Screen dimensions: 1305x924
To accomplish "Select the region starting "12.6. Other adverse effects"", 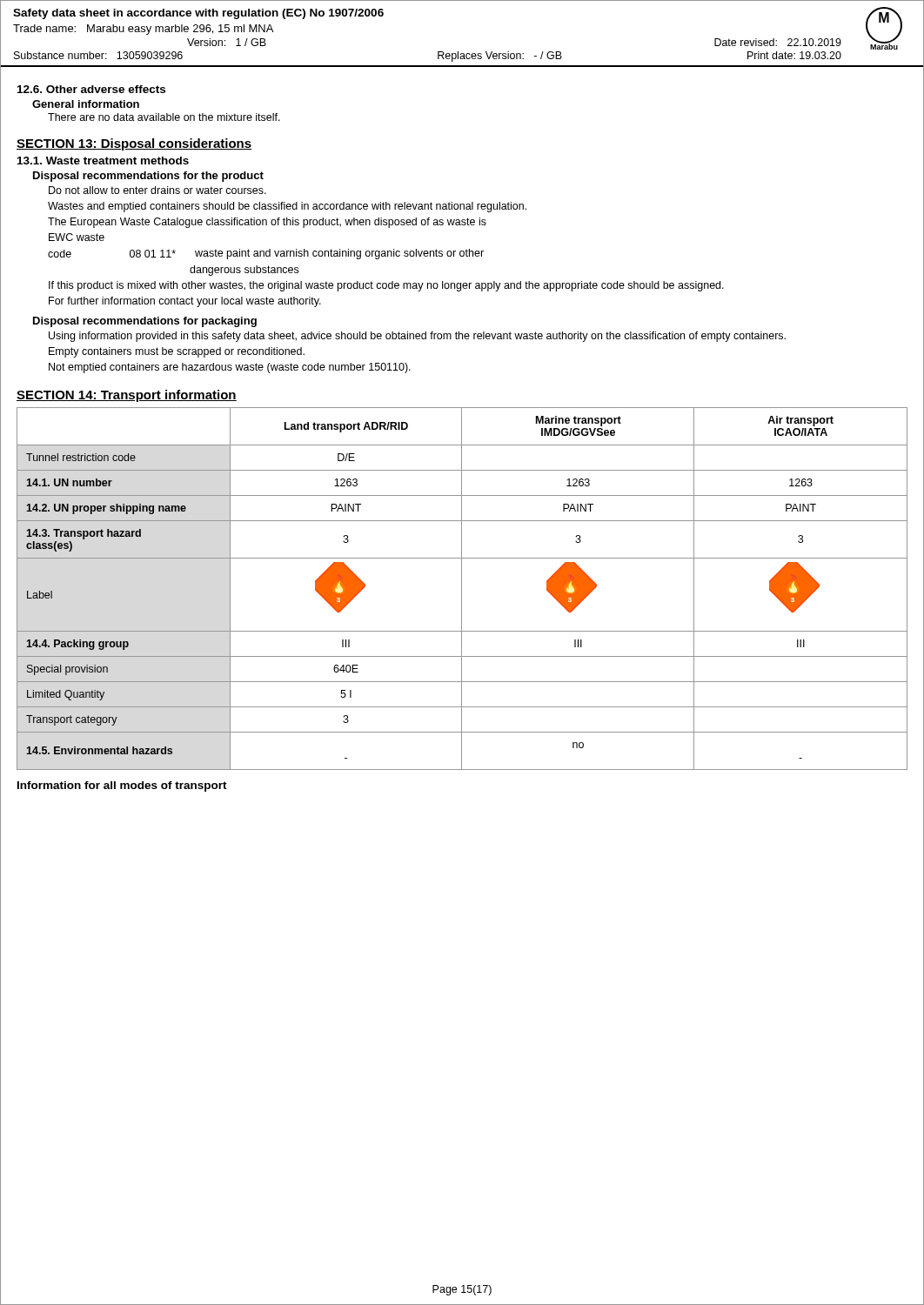I will tap(91, 89).
